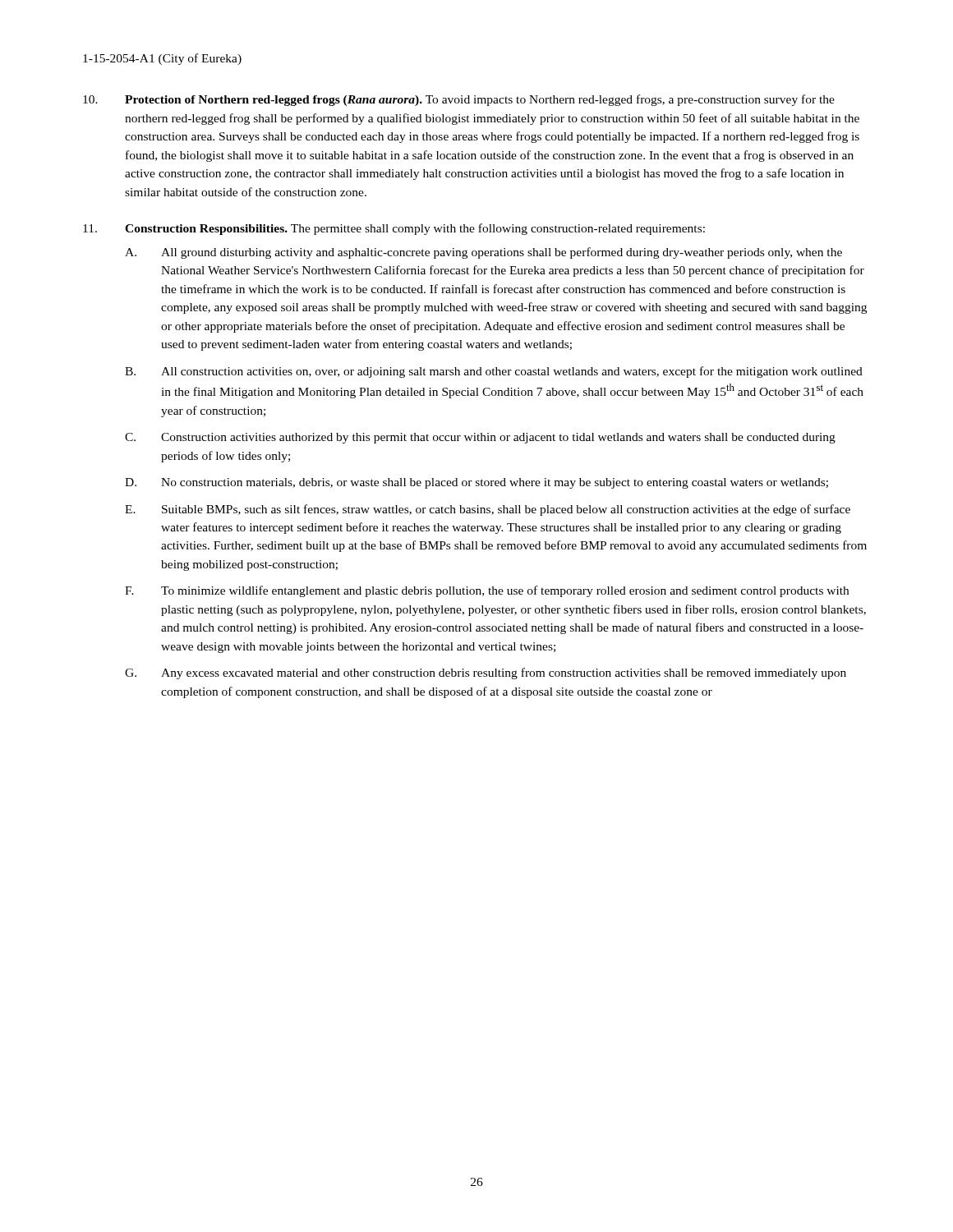The height and width of the screenshot is (1232, 953).
Task: Select the text block starting "C. Construction activities authorized"
Action: coord(498,446)
